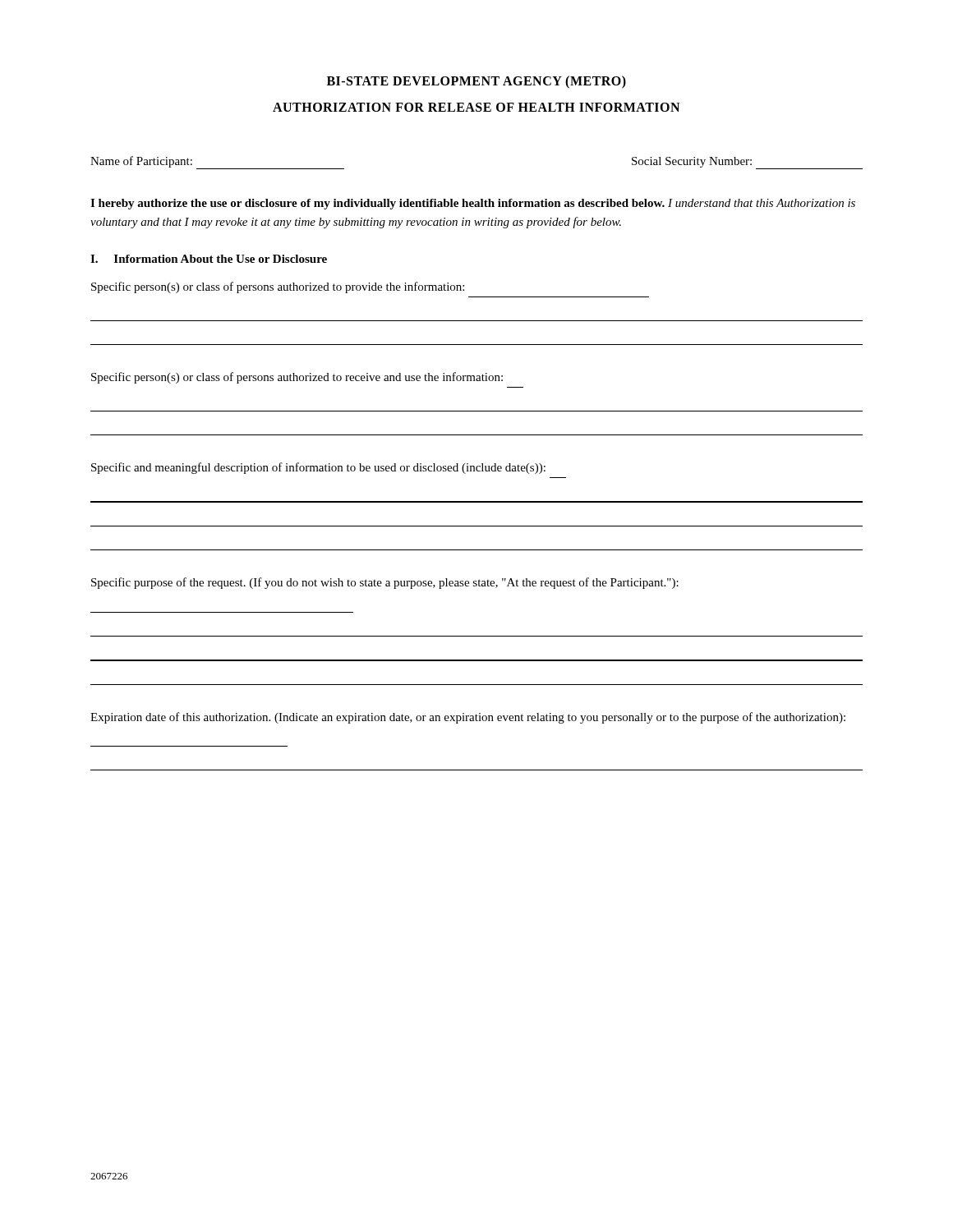Find the text block with the text "Specific and meaningful description of information to"
Screen dimensions: 1232x953
click(476, 504)
